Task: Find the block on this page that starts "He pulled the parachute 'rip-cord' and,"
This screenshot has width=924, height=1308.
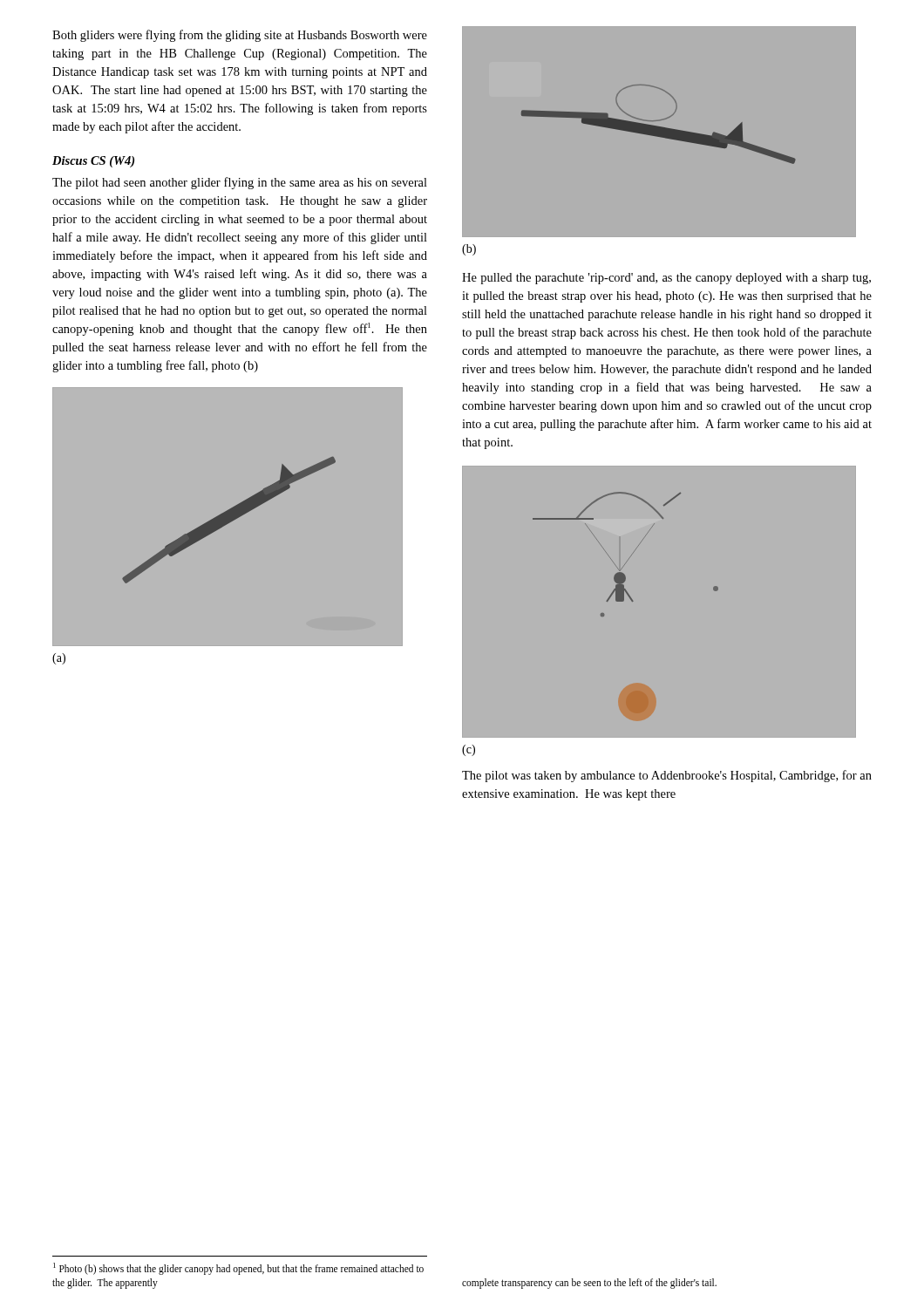Action: (x=667, y=360)
